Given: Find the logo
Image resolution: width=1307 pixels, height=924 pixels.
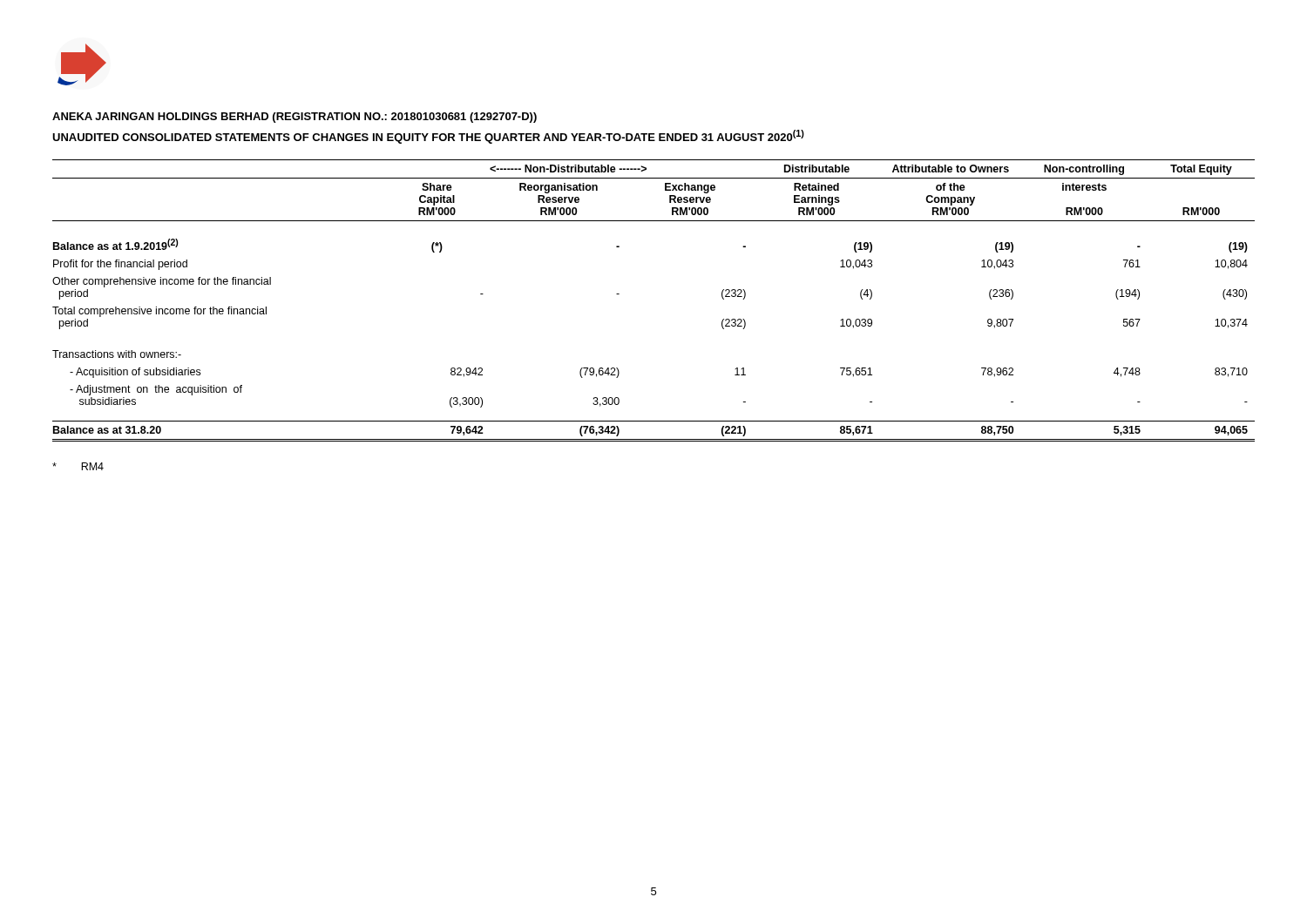Looking at the screenshot, I should tap(83, 64).
